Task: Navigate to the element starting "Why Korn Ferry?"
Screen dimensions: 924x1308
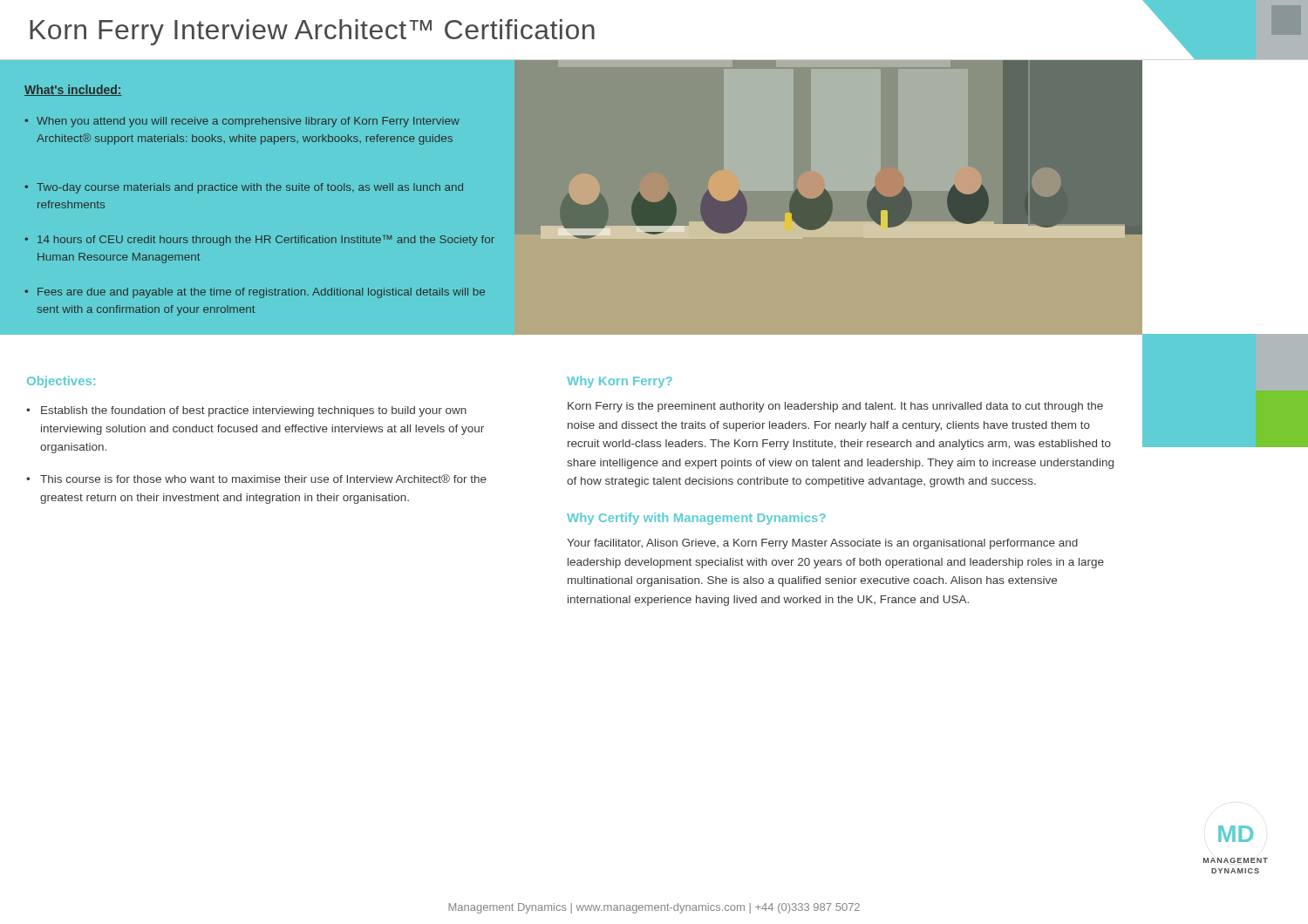Action: [620, 381]
